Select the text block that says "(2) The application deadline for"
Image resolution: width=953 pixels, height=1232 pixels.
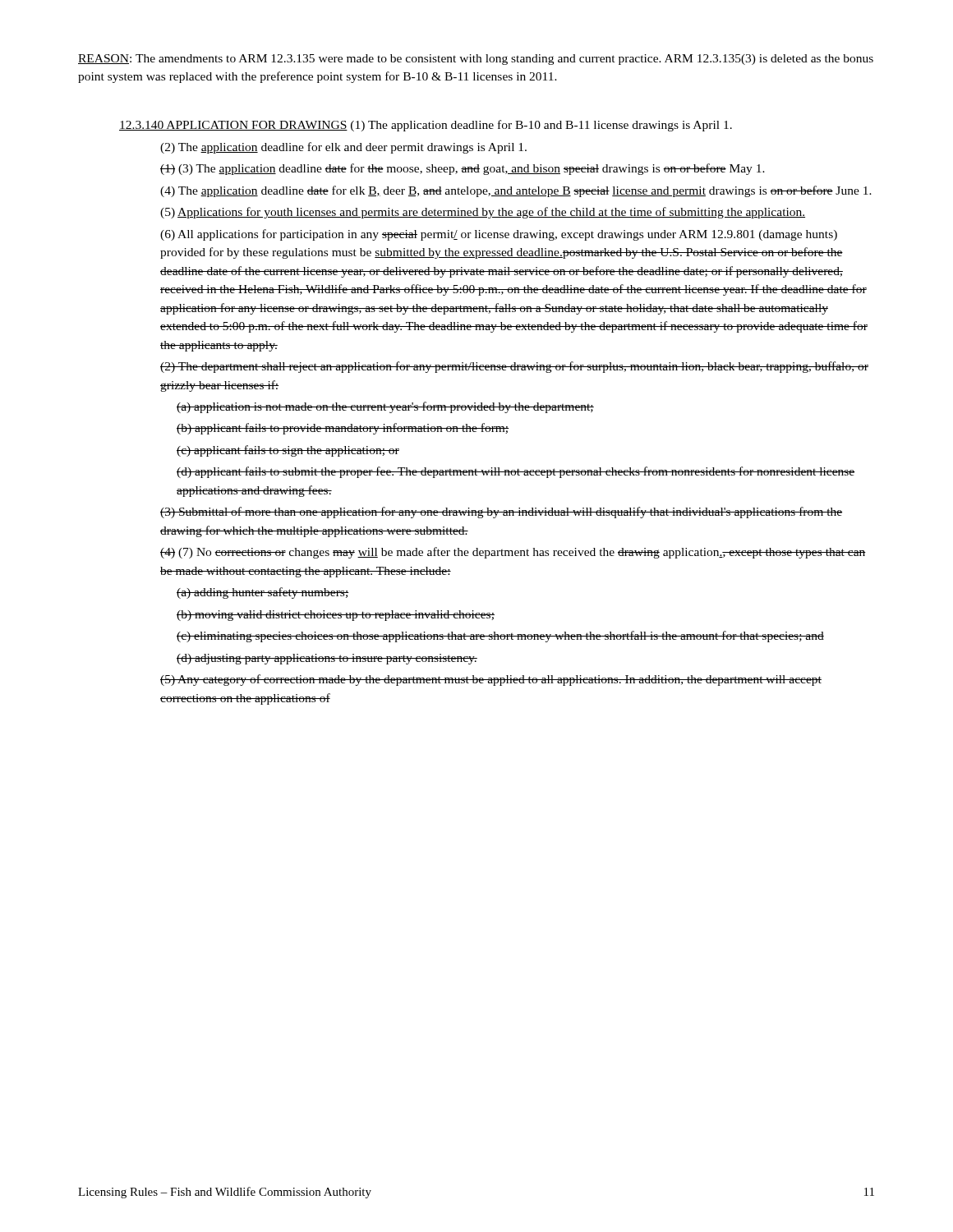tap(518, 147)
